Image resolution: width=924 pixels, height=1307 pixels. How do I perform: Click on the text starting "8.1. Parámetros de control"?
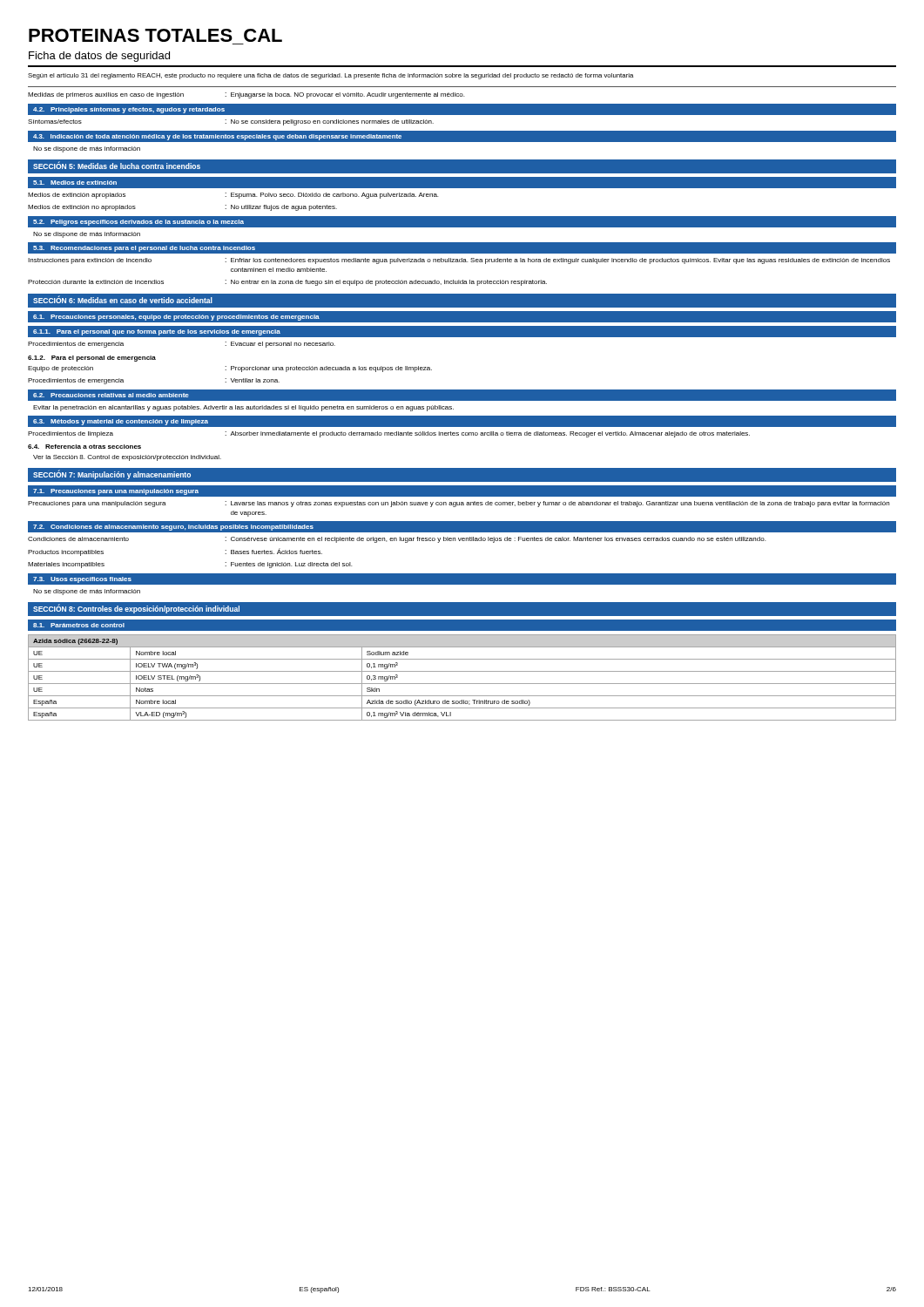[79, 625]
